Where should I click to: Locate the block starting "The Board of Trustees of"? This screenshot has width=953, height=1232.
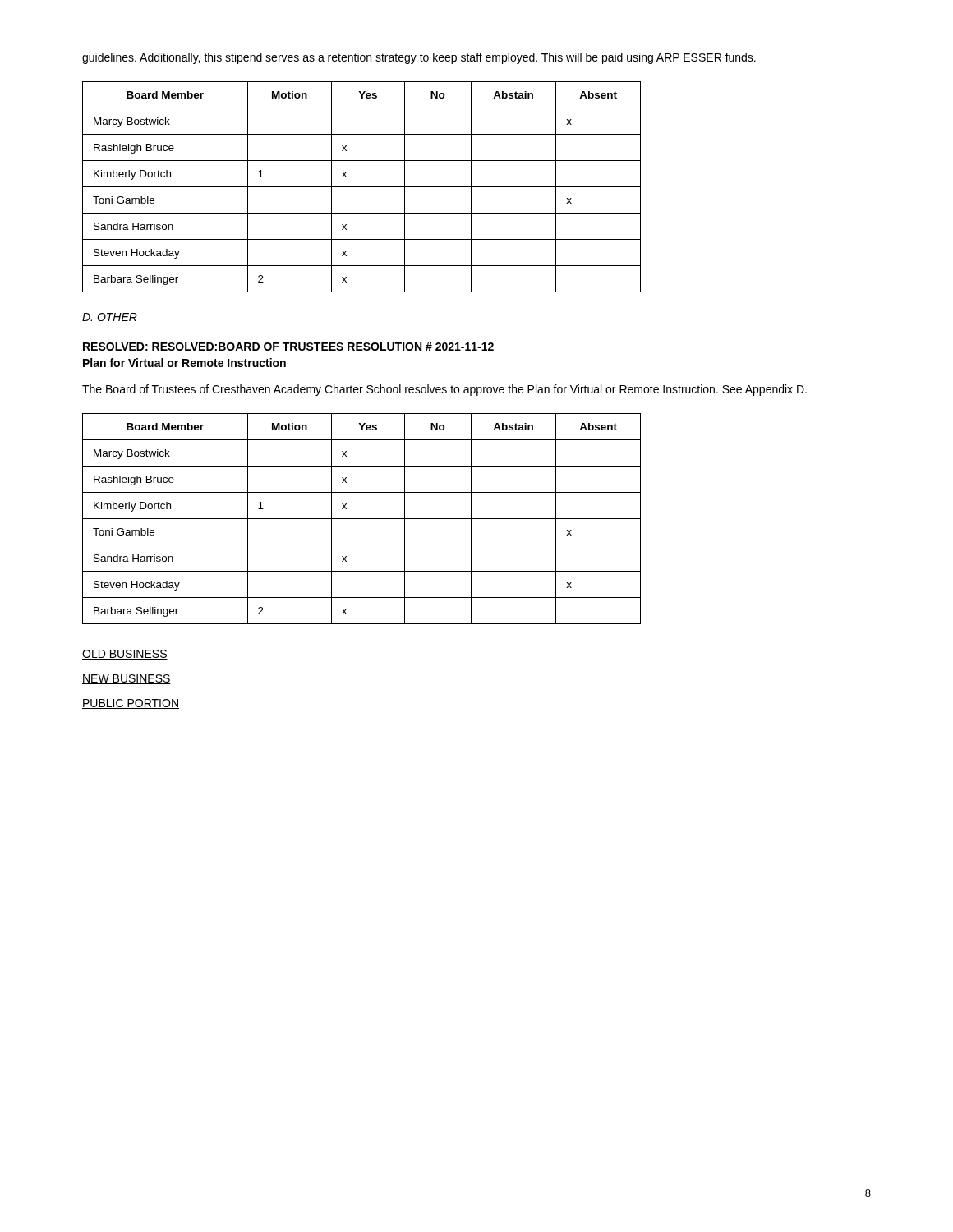[445, 389]
